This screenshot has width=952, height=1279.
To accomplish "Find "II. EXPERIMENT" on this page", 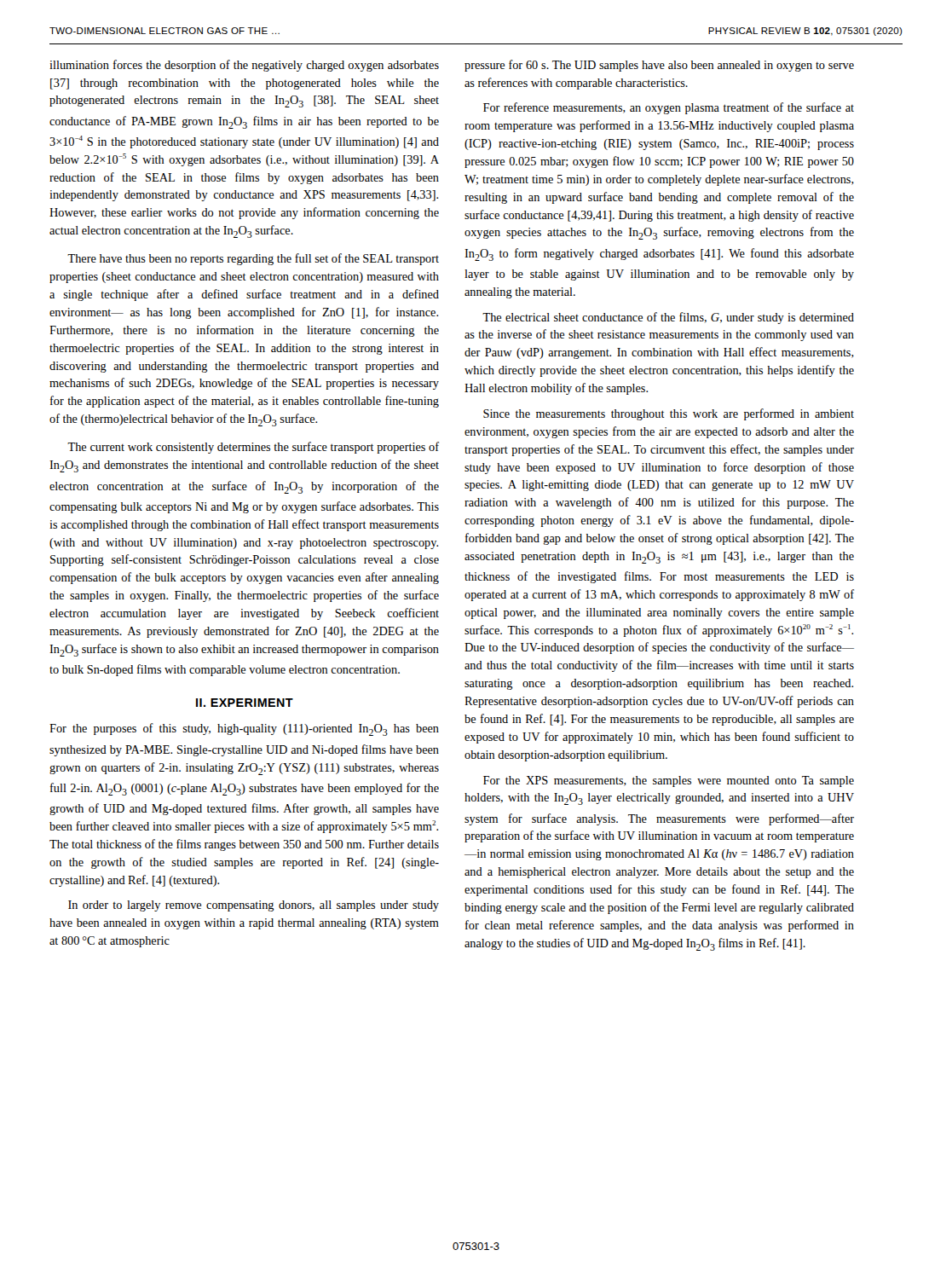I will (244, 703).
